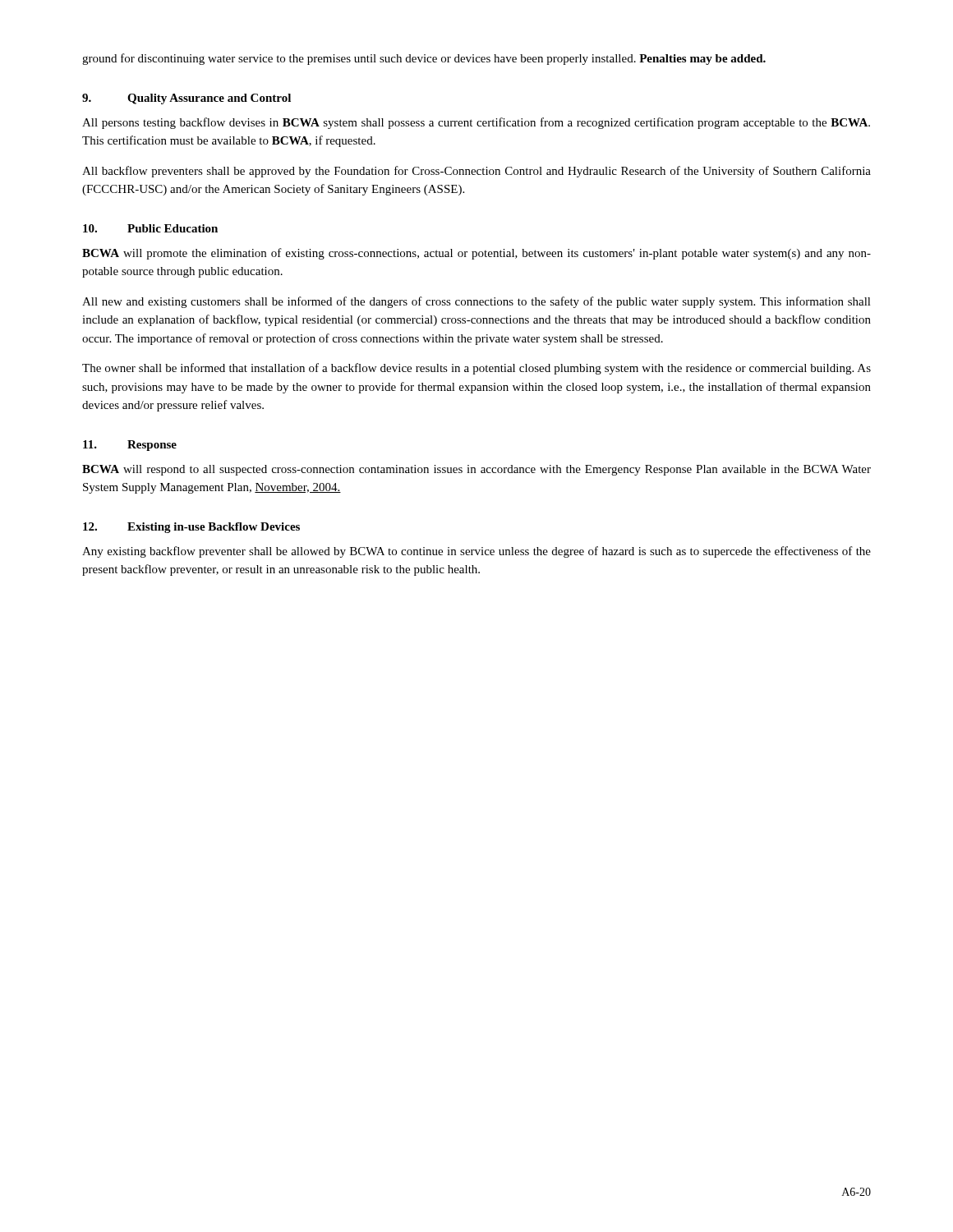Locate the text block with the text "BCWA will respond to"
953x1232 pixels.
pos(476,478)
